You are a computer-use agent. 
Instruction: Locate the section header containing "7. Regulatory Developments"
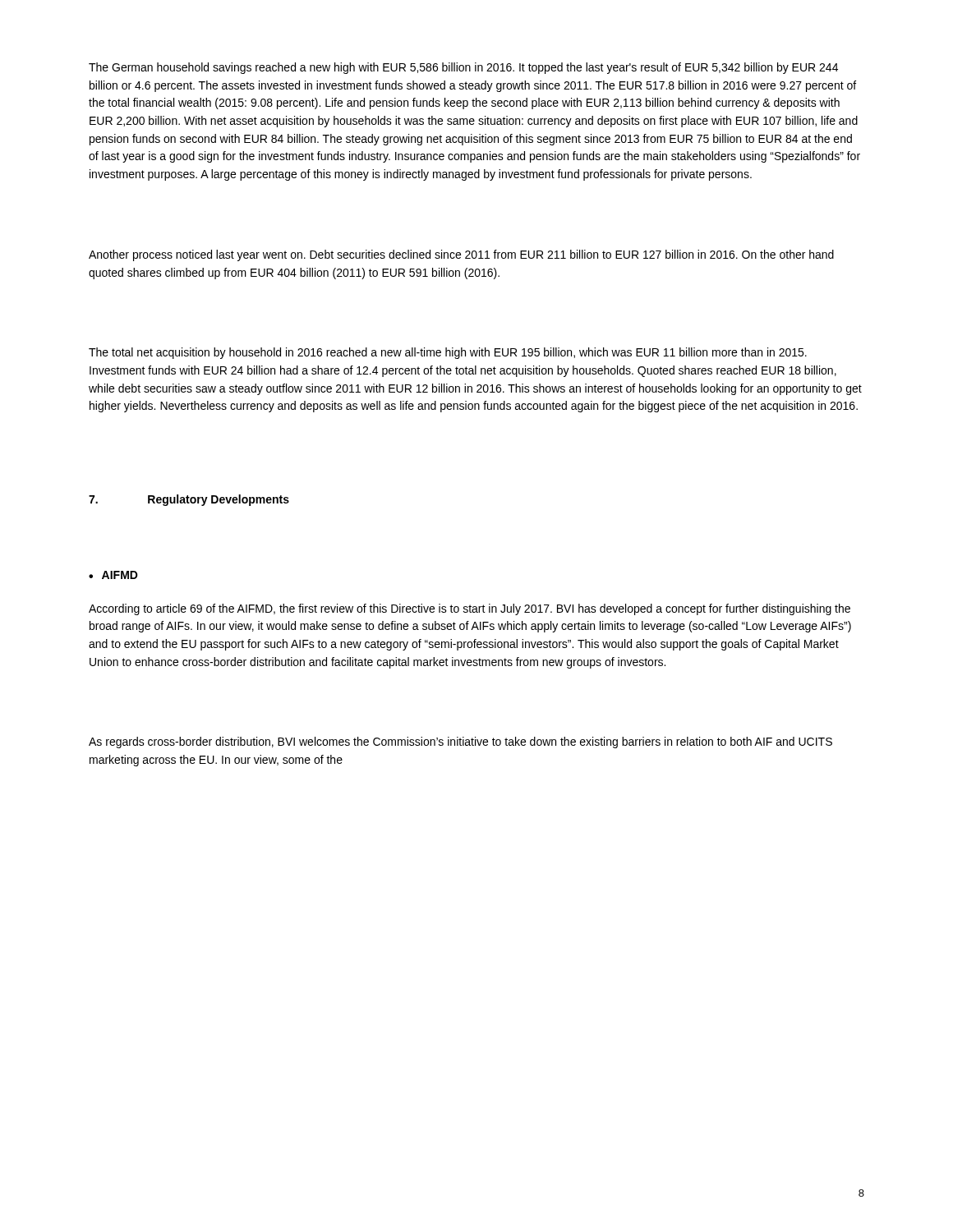point(189,499)
